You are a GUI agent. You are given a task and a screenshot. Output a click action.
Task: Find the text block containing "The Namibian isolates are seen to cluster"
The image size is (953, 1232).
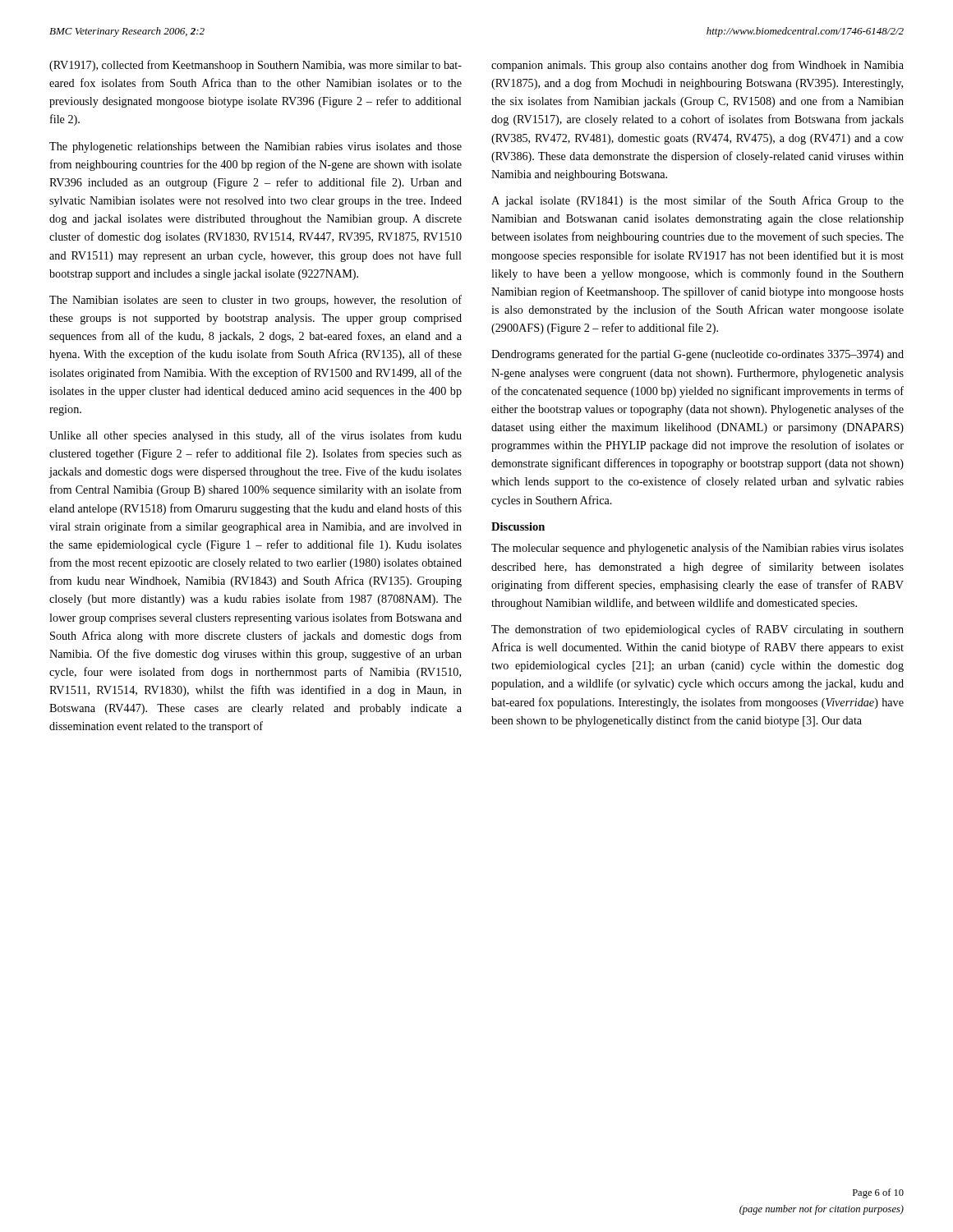(255, 354)
